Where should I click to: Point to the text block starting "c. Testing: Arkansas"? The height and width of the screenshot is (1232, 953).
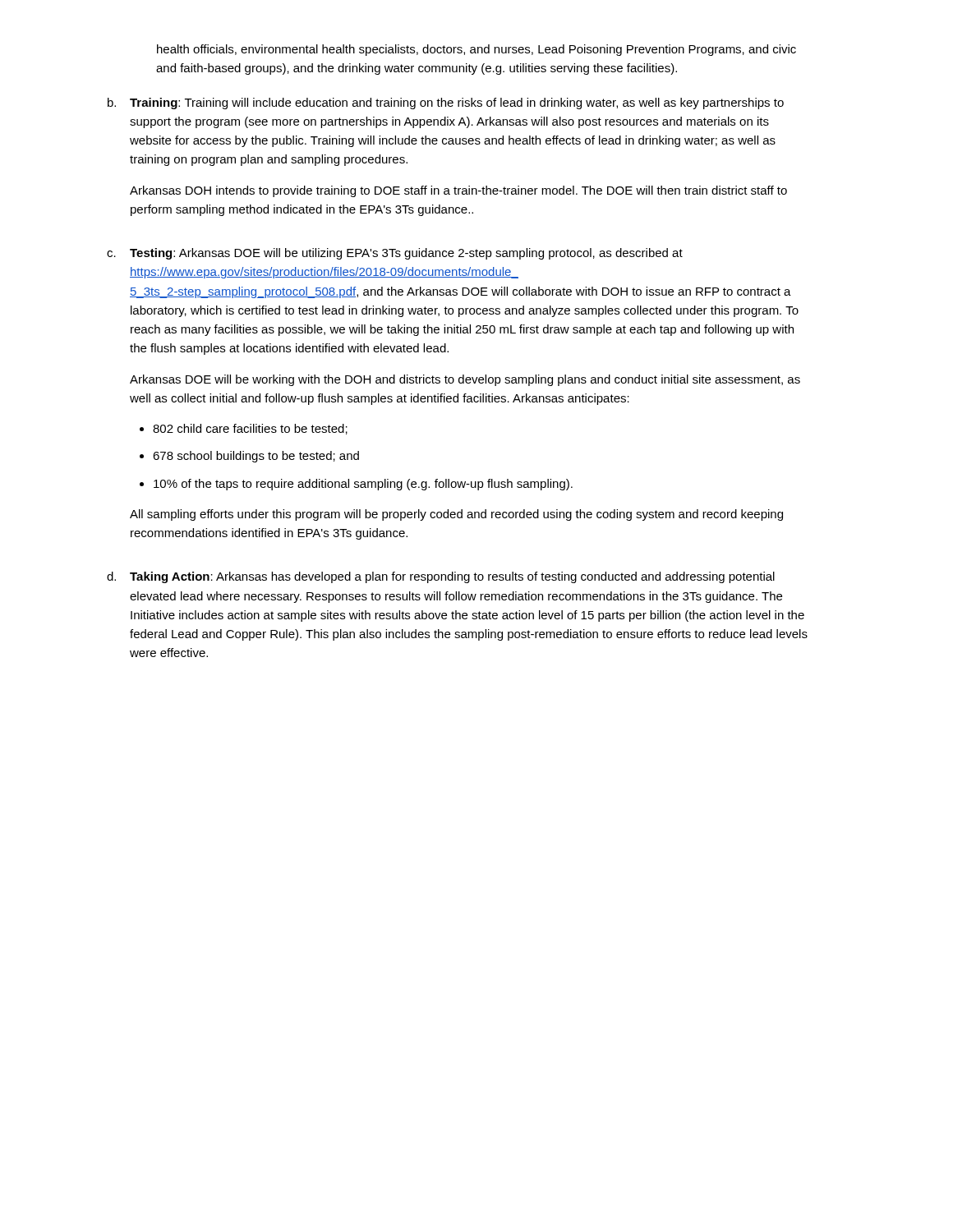pyautogui.click(x=460, y=398)
